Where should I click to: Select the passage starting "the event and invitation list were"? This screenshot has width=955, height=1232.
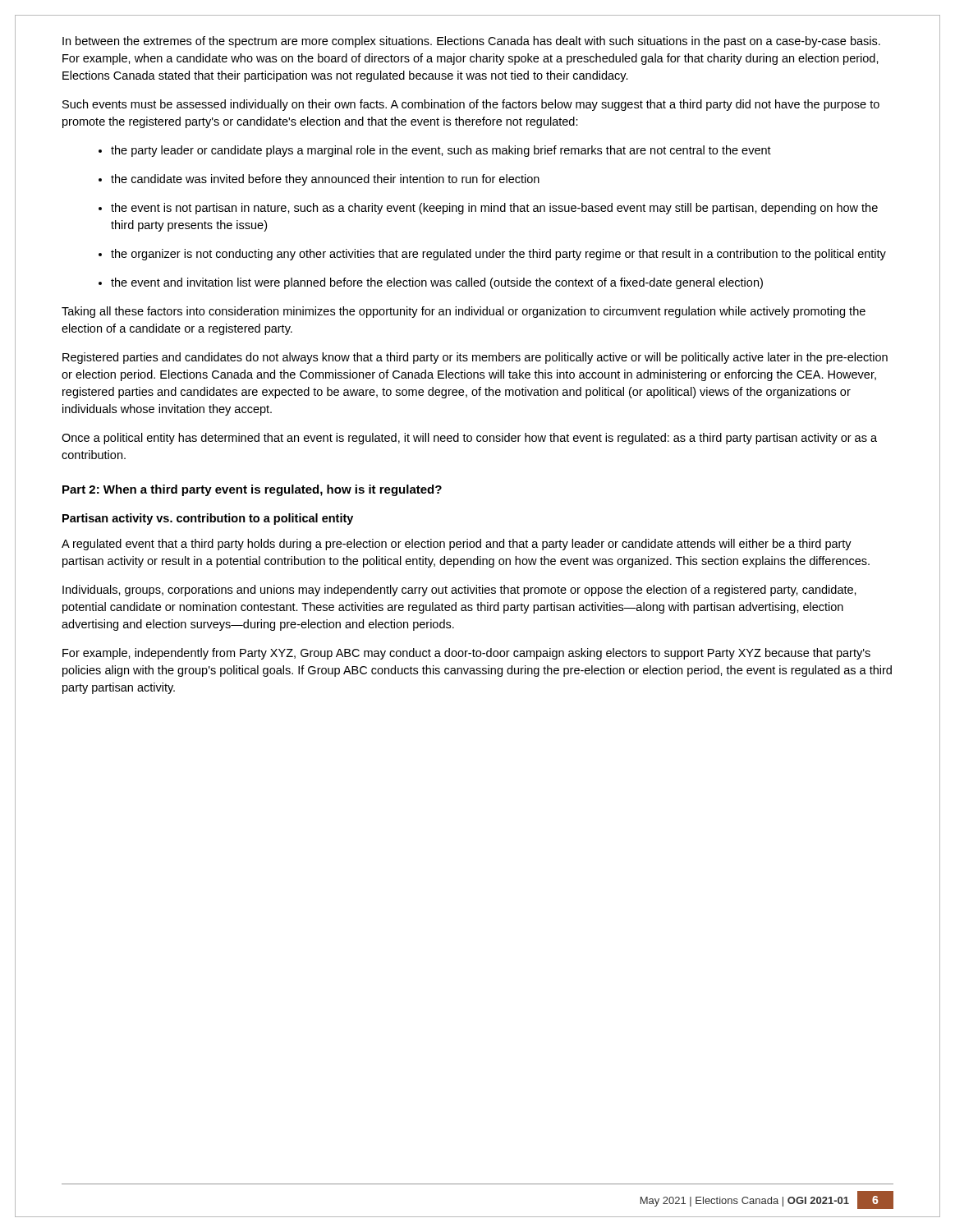point(490,283)
